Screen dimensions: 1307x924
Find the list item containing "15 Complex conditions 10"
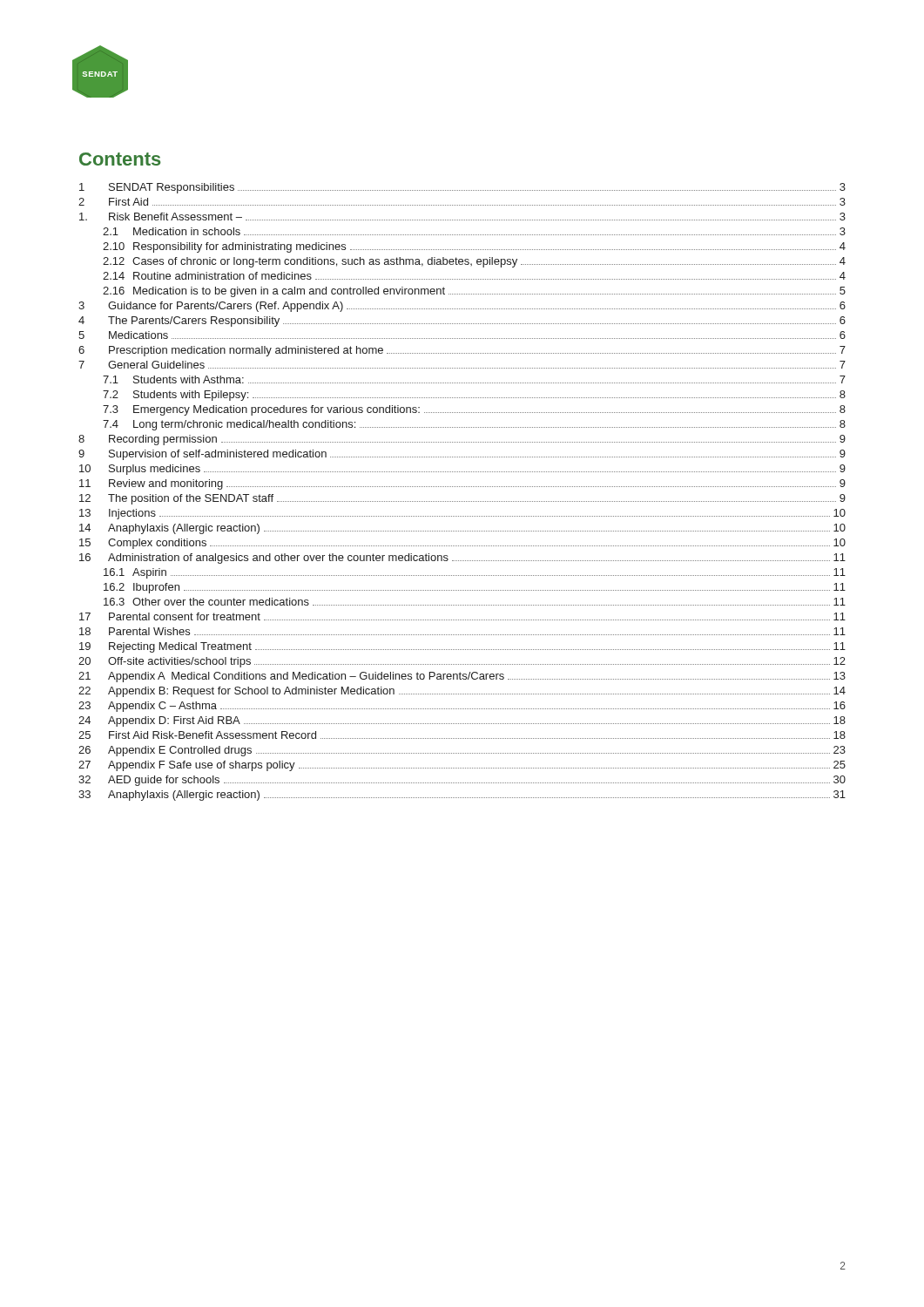[x=462, y=542]
